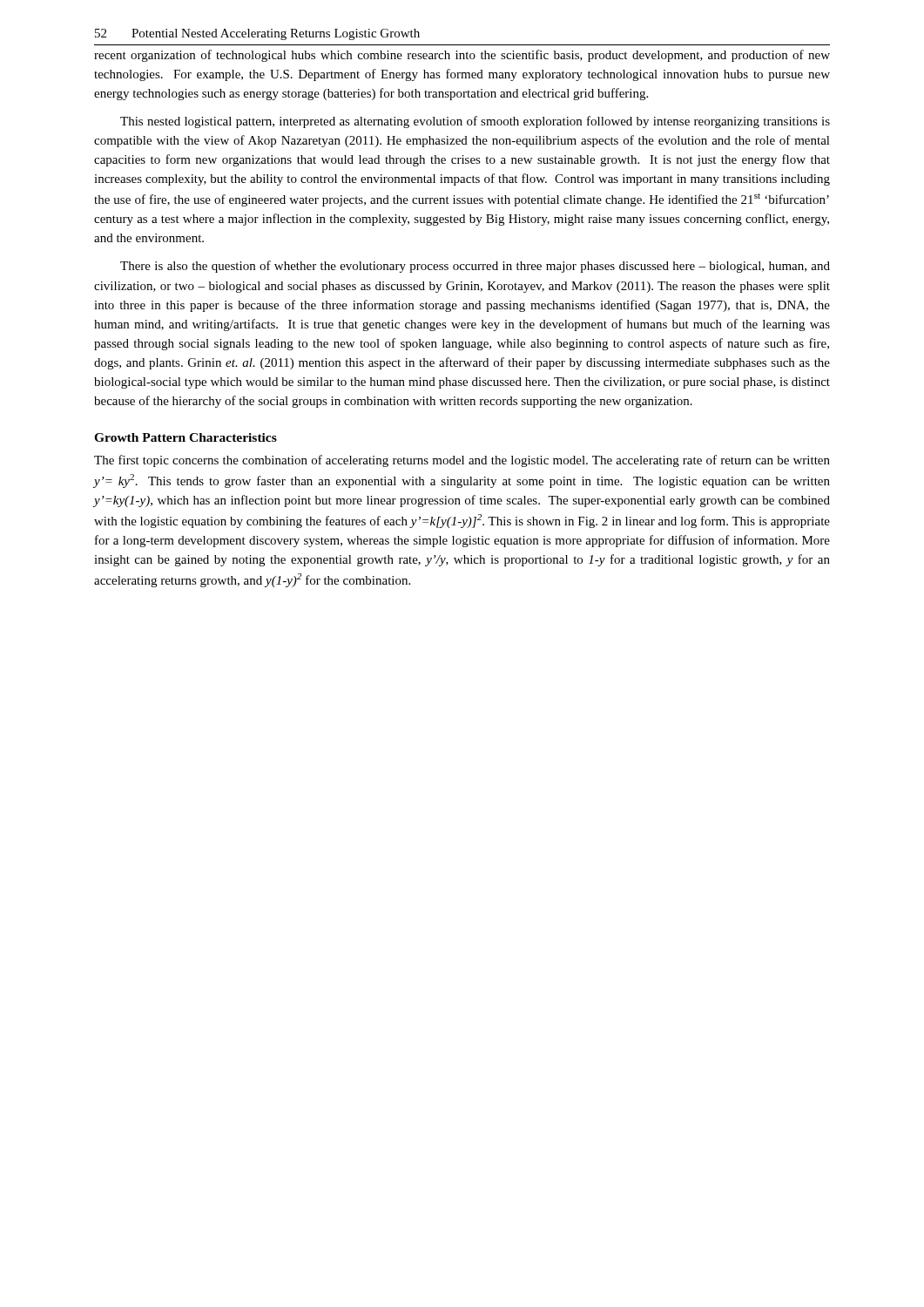The height and width of the screenshot is (1307, 924).
Task: Click the passage that begins "recent organization of technological hubs which combine research"
Action: click(462, 74)
